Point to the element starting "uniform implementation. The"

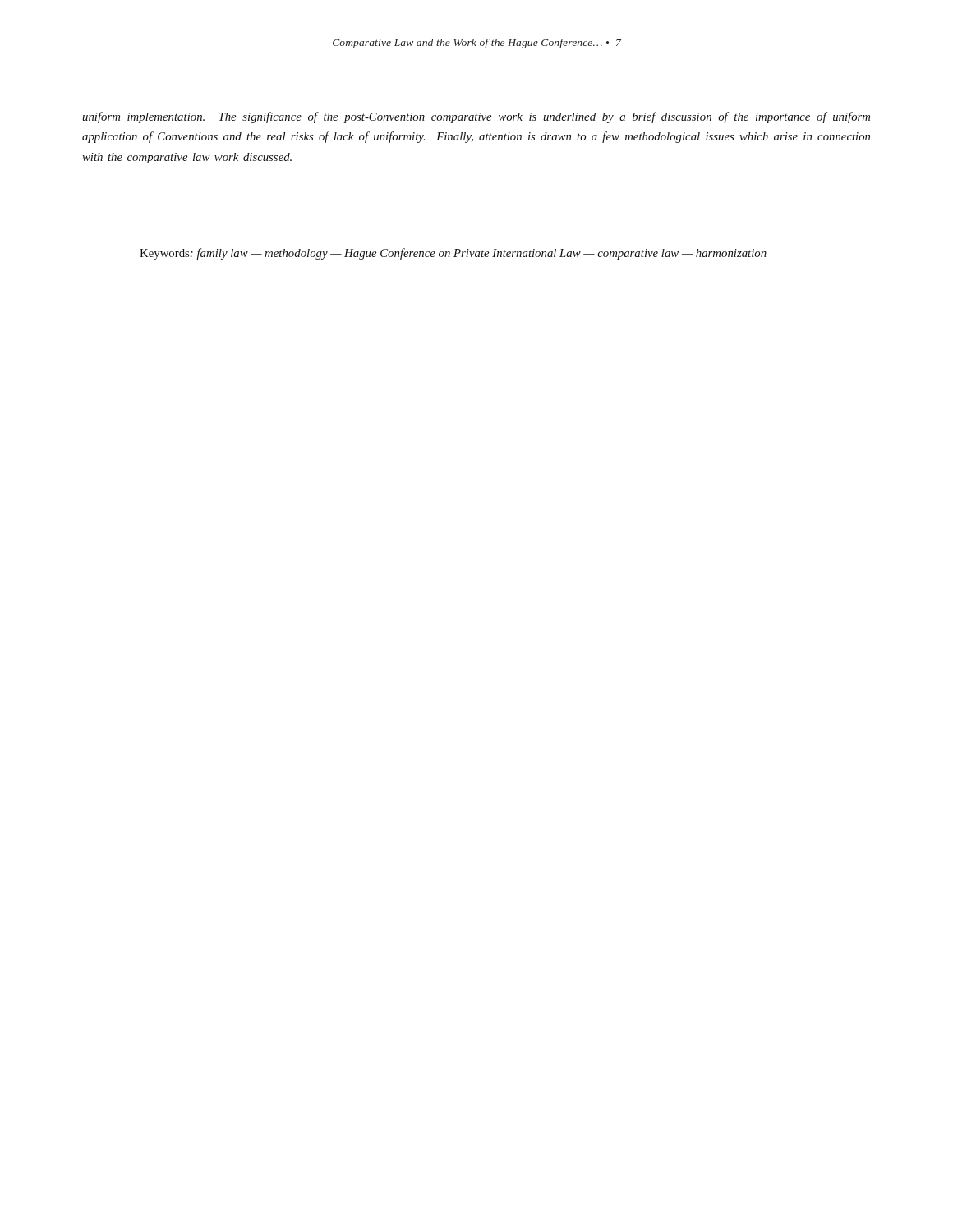point(476,137)
